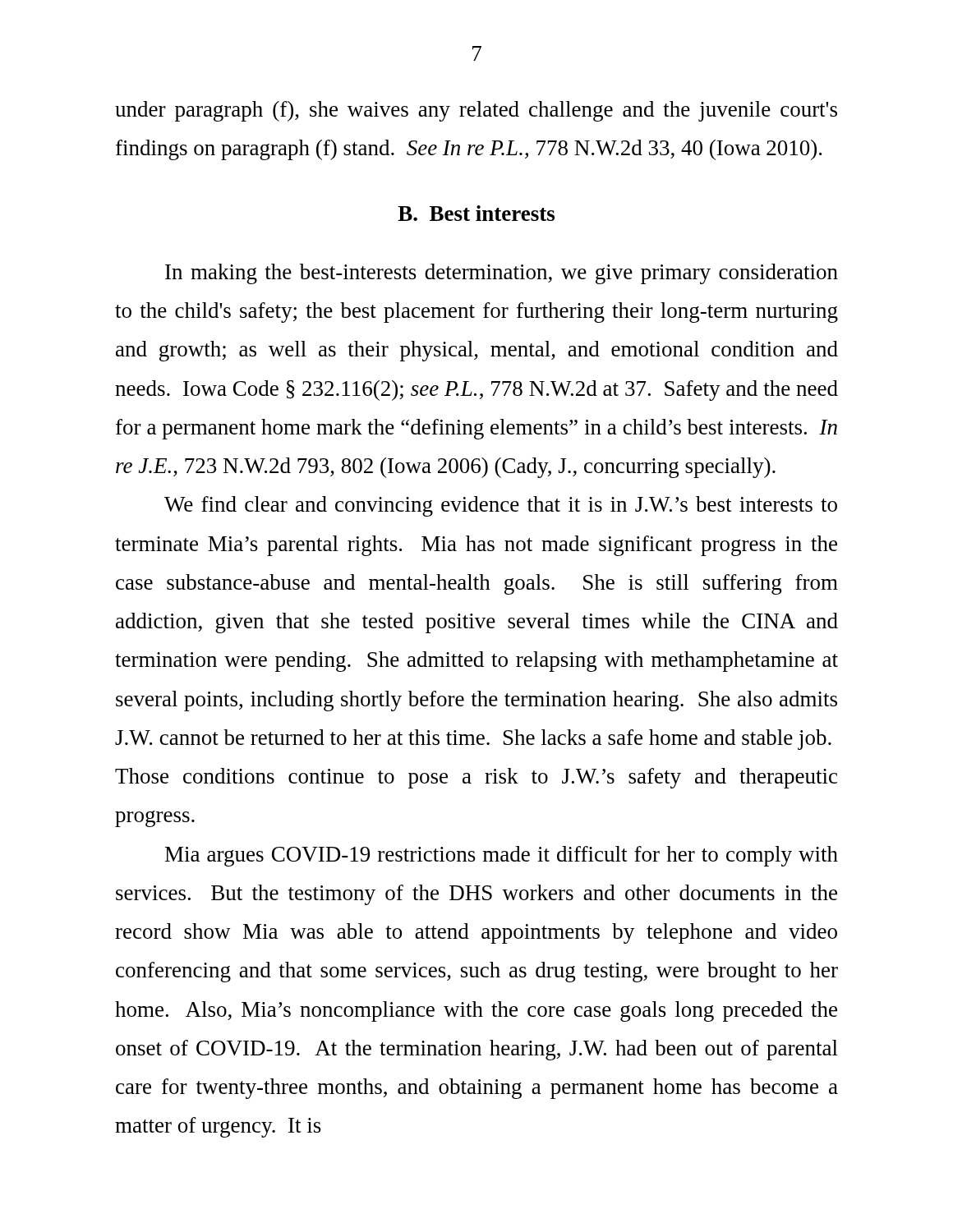Screen dimensions: 1232x953
Task: Find the text starting "under paragraph (f), she"
Action: (x=476, y=111)
